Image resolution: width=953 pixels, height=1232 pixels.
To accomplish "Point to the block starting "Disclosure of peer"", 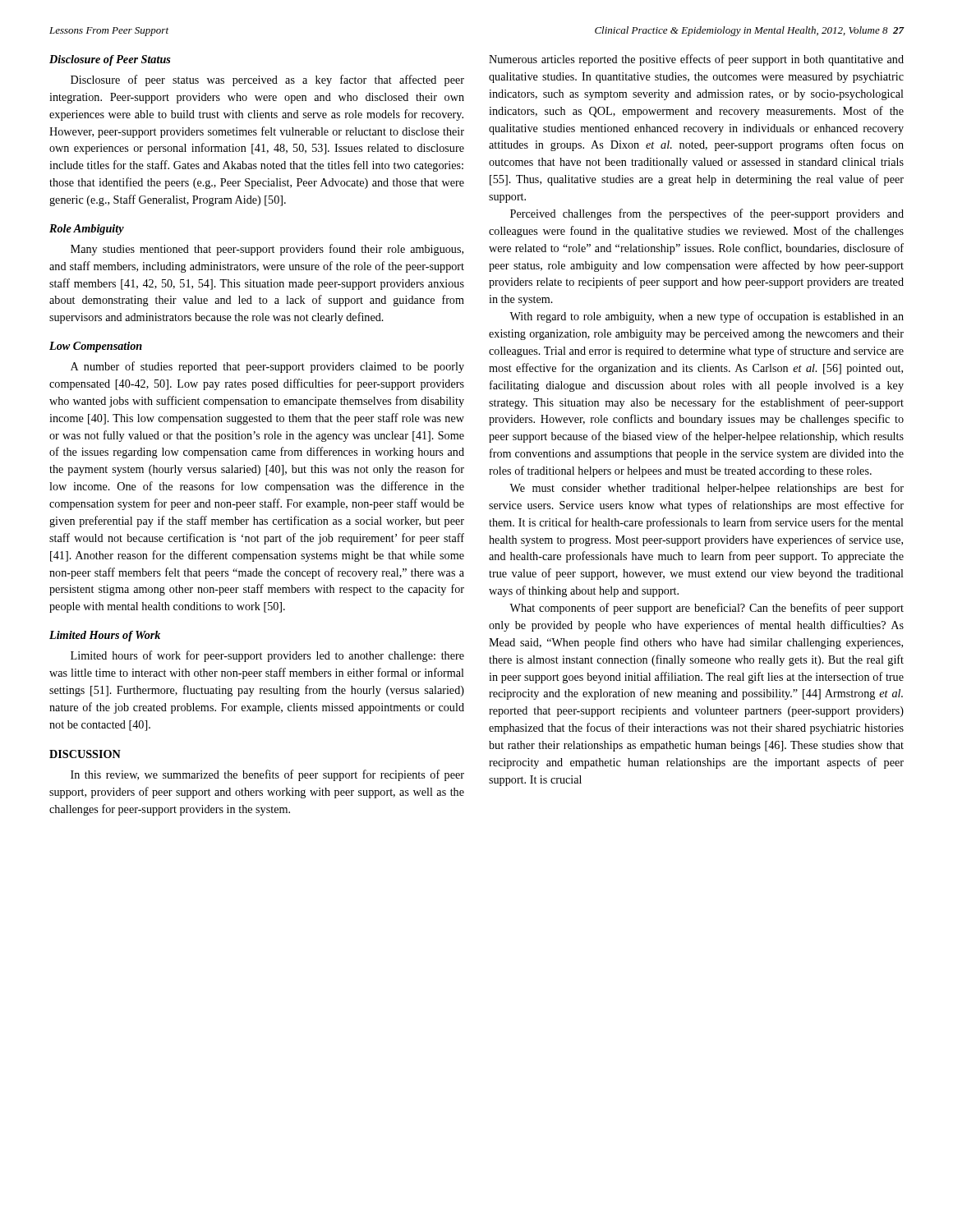I will [x=257, y=140].
